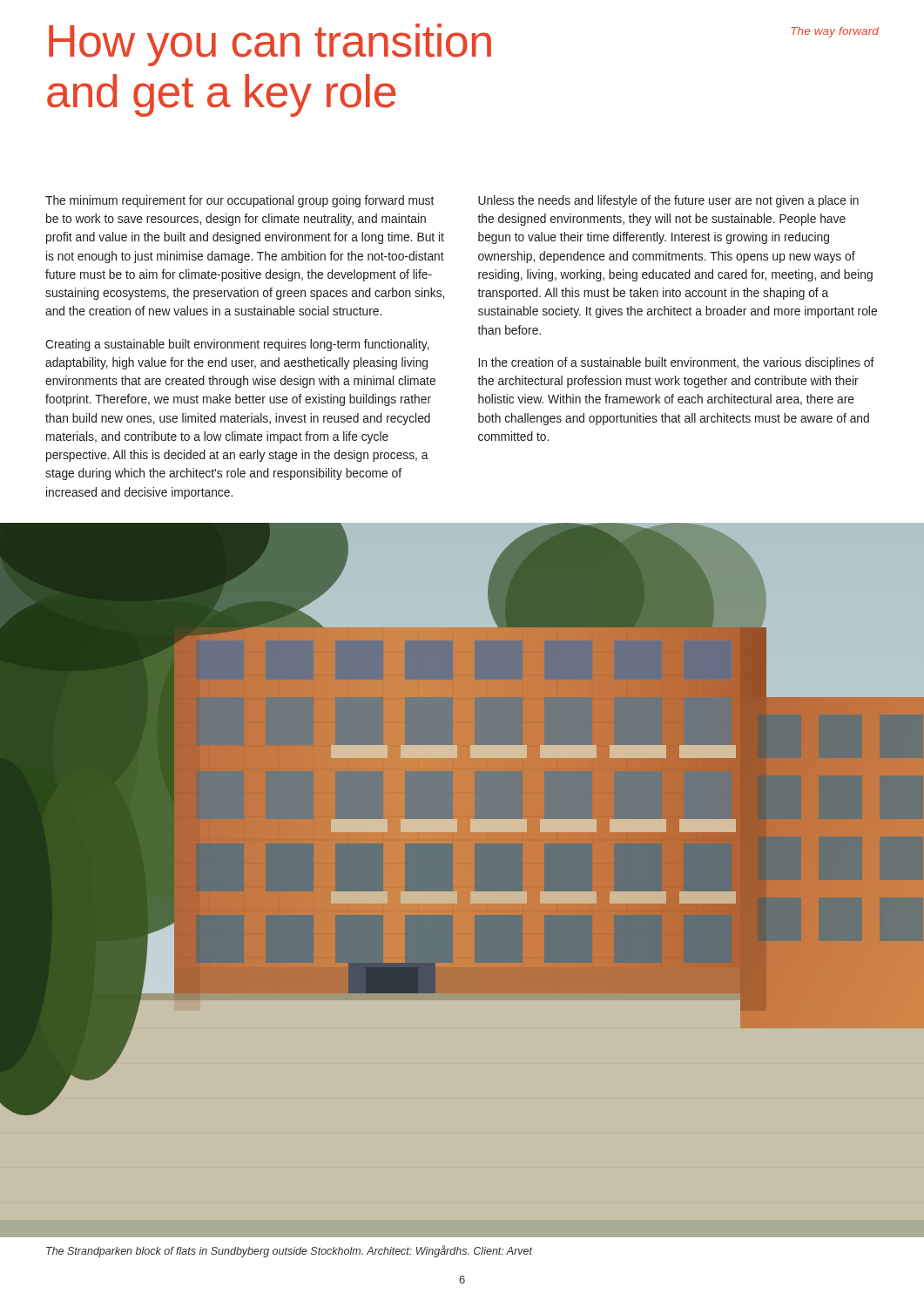924x1307 pixels.
Task: Click a caption
Action: (x=289, y=1251)
